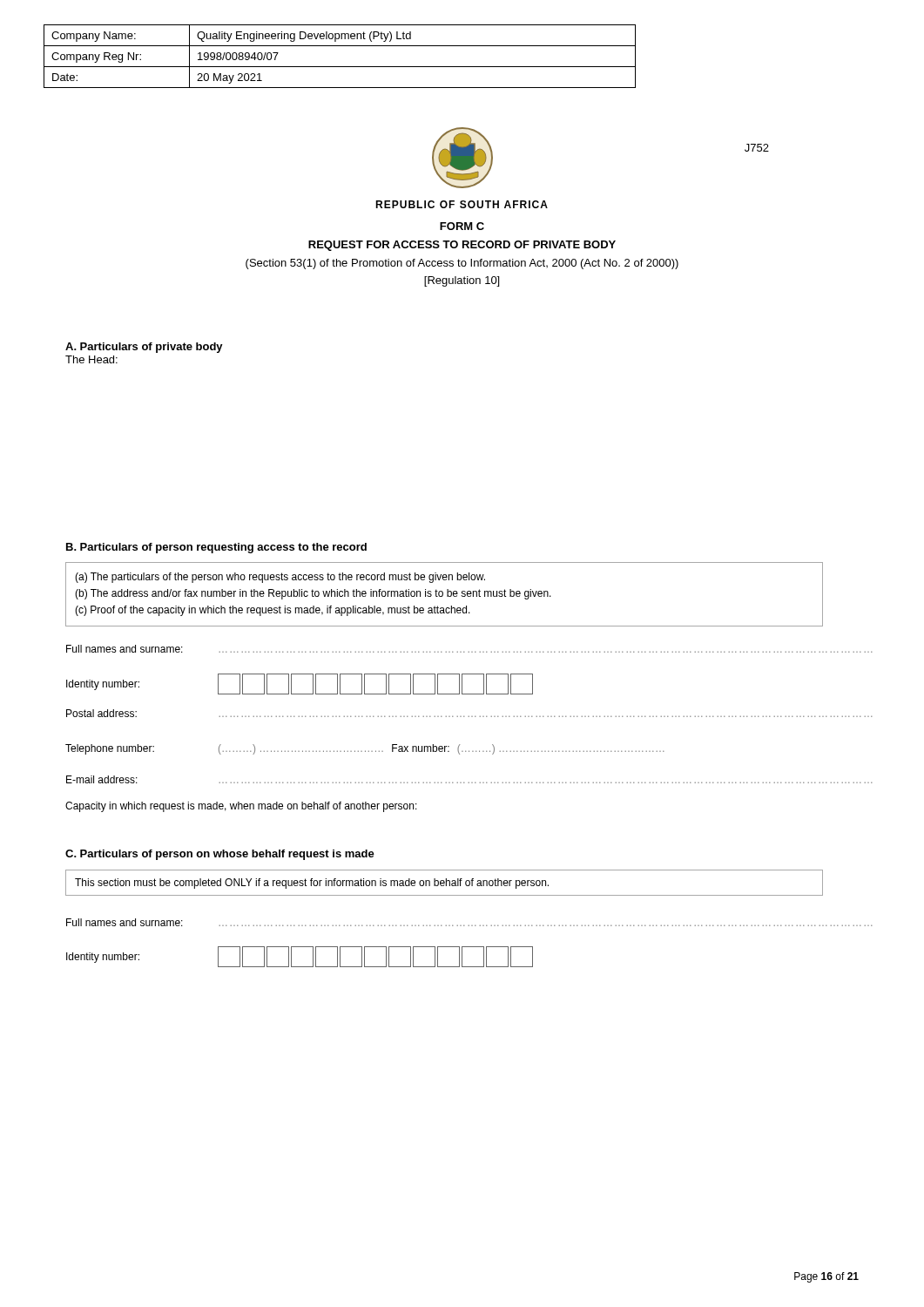The image size is (924, 1307).
Task: Select the text with the text "REPUBLIC OF SOUTH AFRICA"
Action: coord(462,205)
